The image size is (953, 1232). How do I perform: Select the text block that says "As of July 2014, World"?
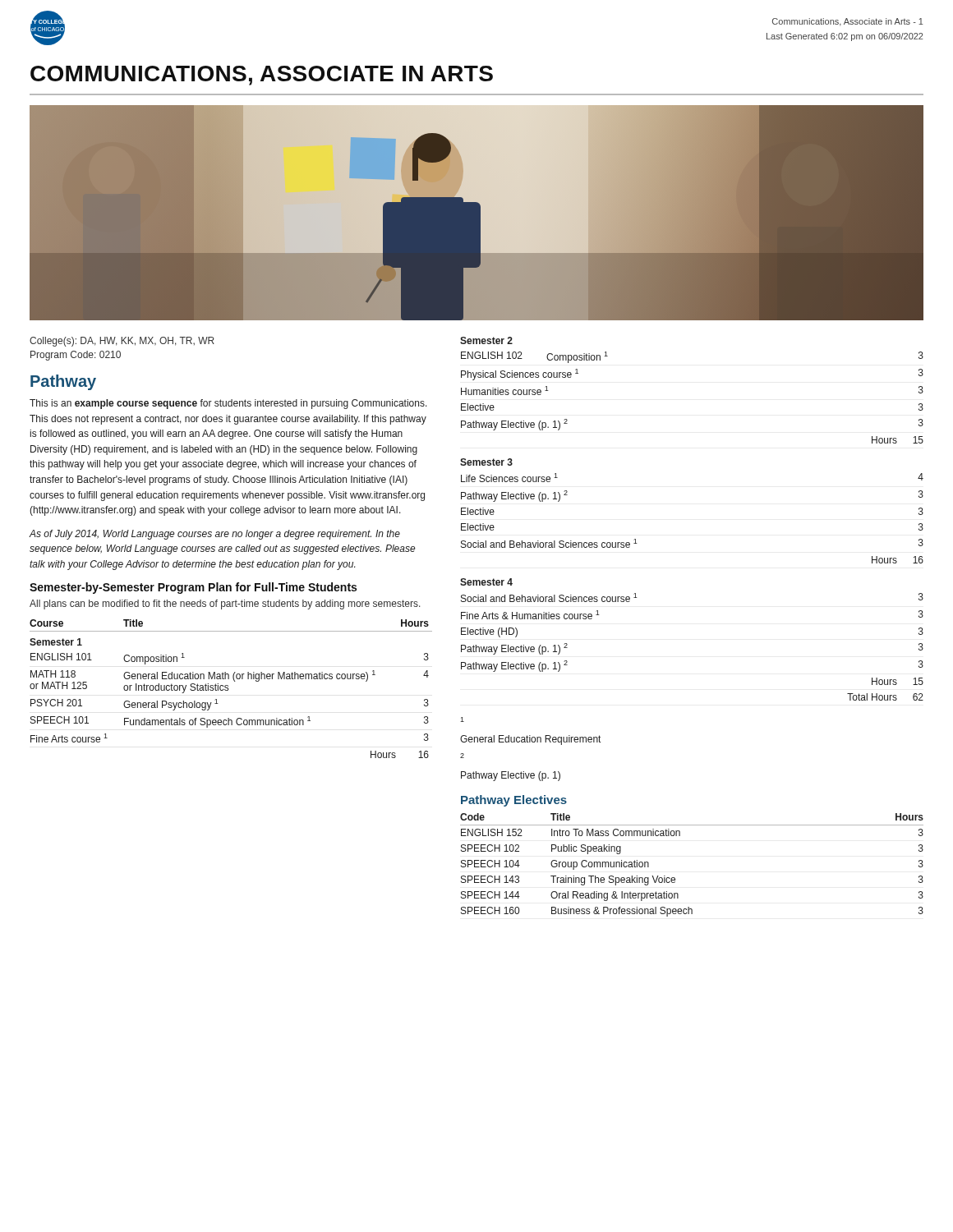tap(222, 549)
